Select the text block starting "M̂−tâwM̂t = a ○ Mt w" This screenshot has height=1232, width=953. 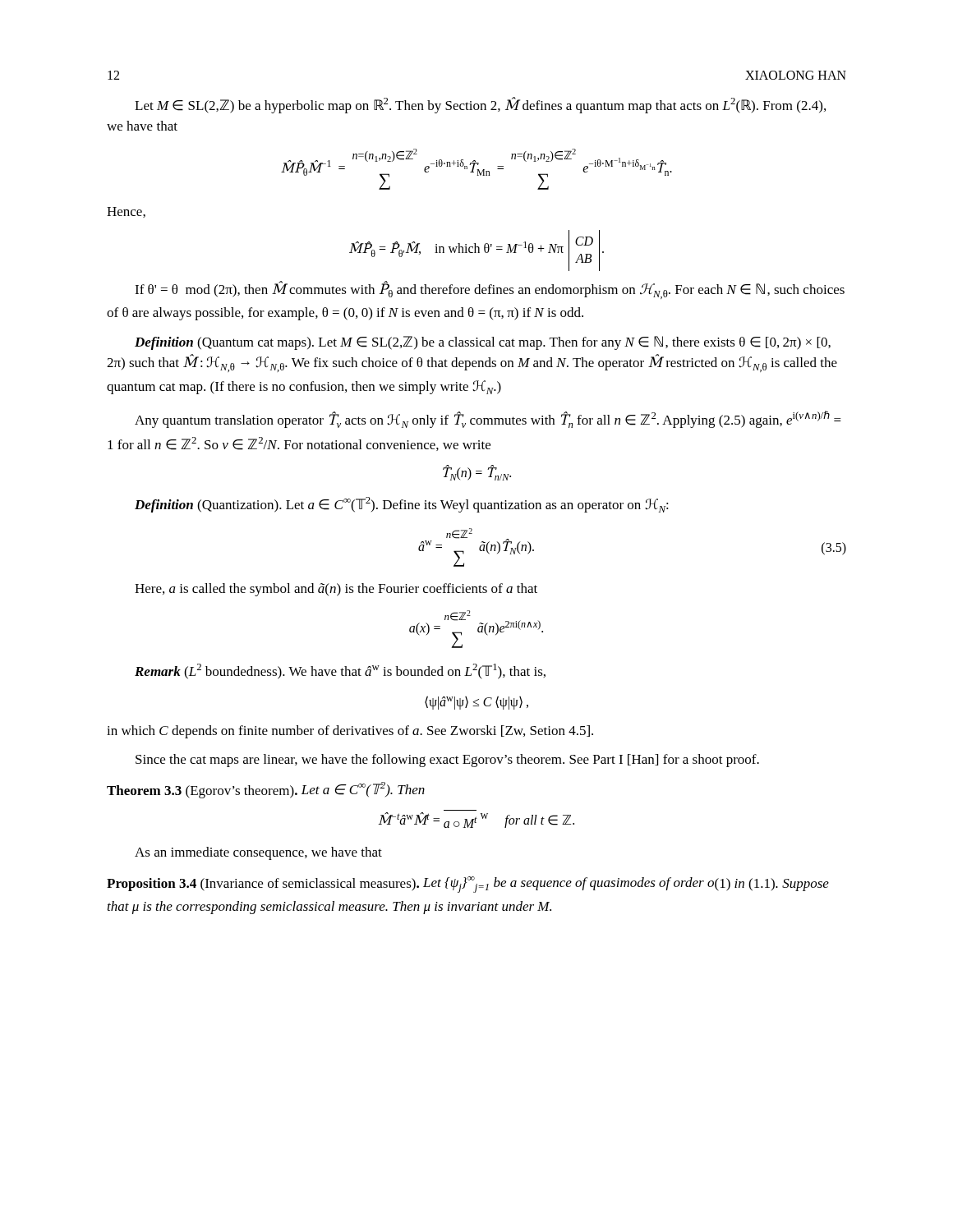[x=476, y=821]
